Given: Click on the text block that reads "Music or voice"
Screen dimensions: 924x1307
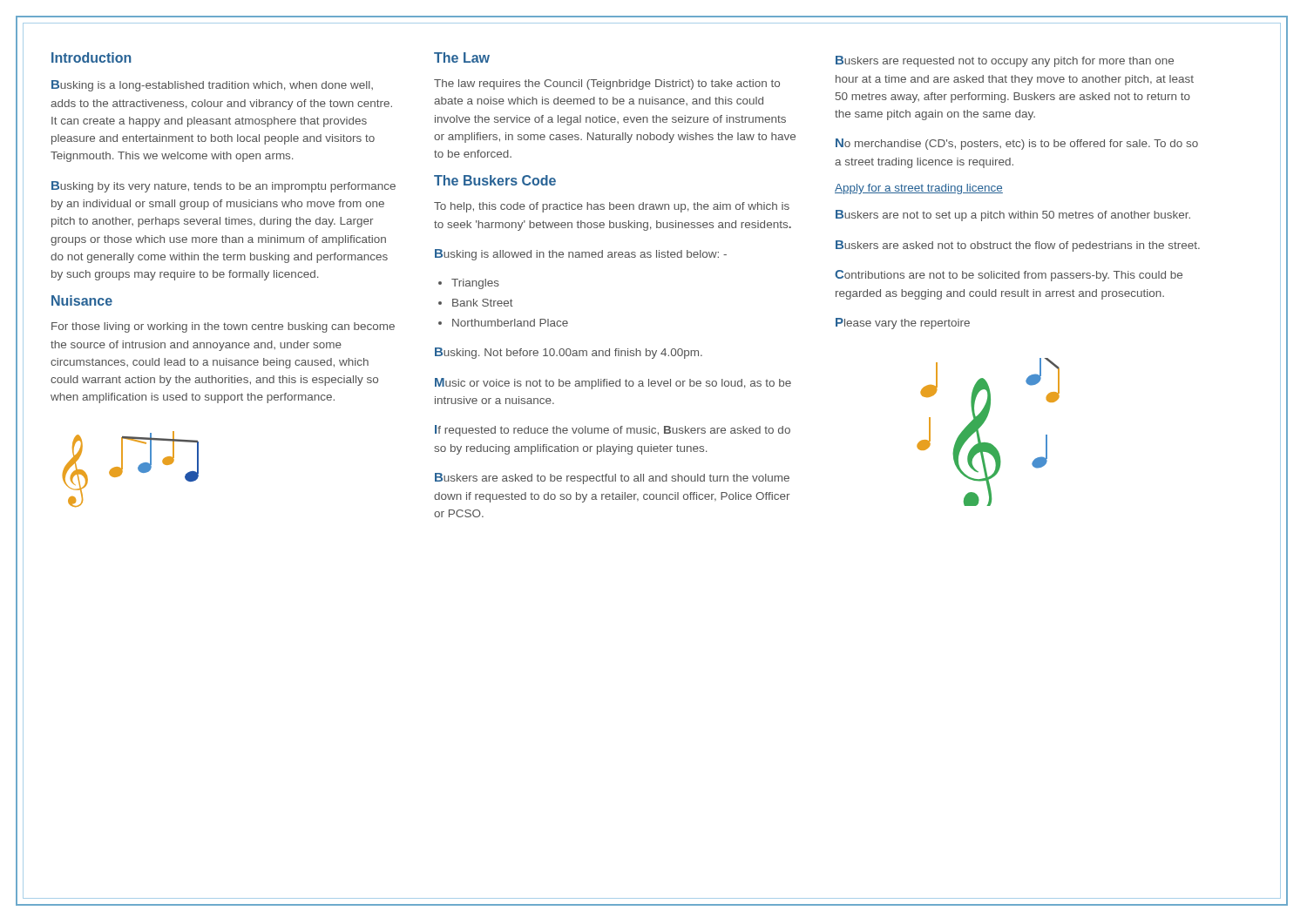Looking at the screenshot, I should [613, 390].
